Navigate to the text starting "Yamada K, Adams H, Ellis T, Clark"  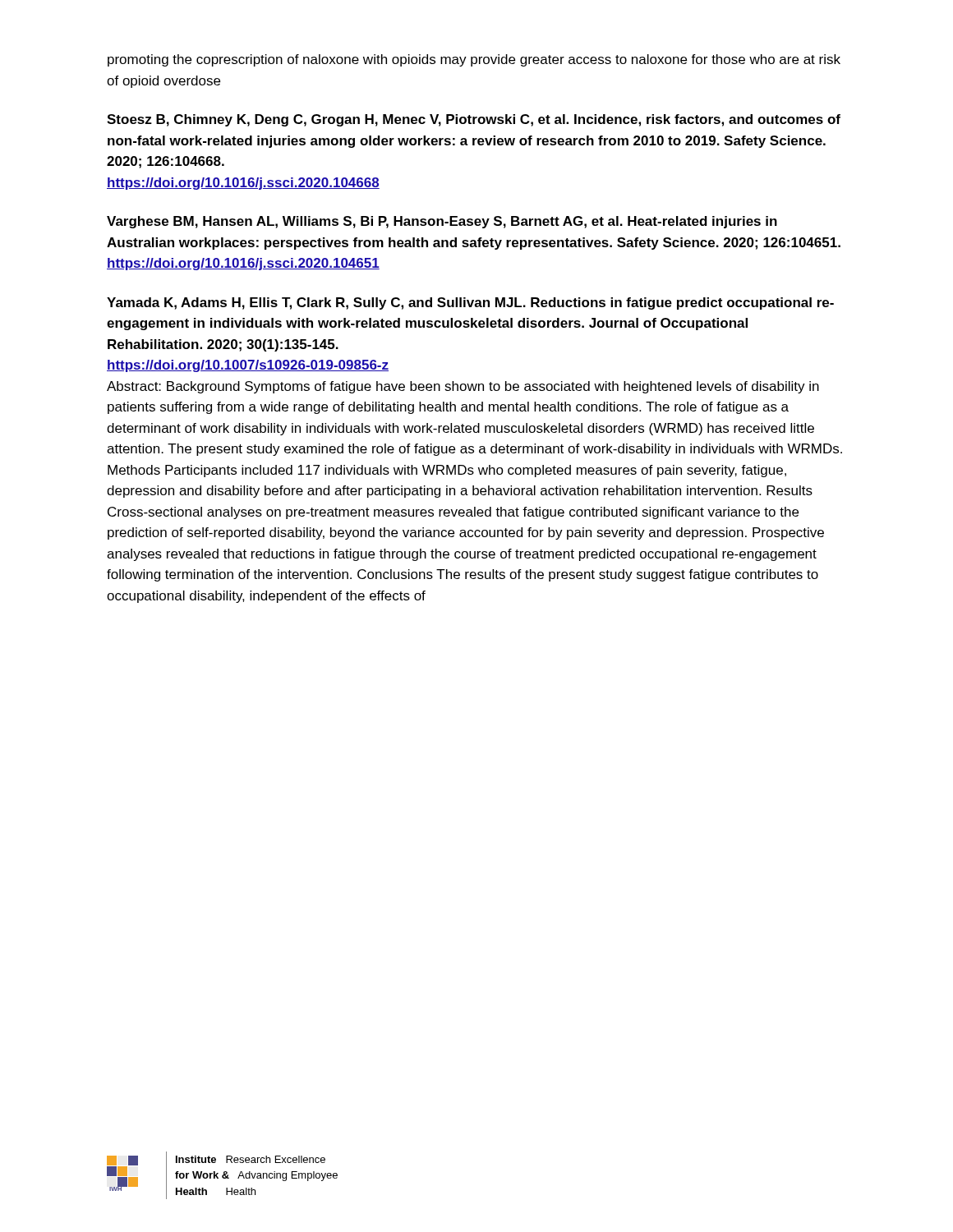(475, 449)
